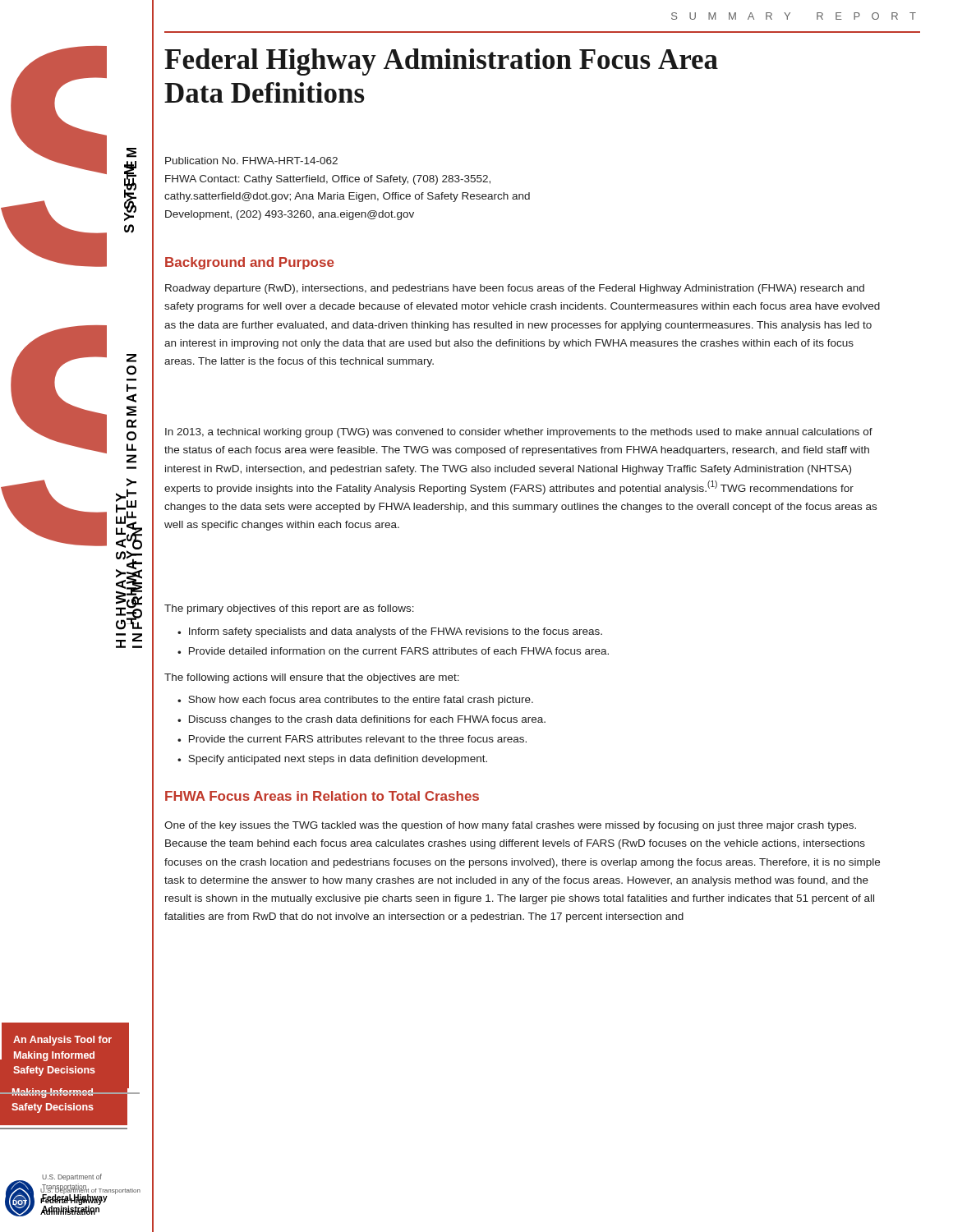The height and width of the screenshot is (1232, 953).
Task: Locate the text block that says "One of the key issues the TWG tackled"
Action: point(524,871)
